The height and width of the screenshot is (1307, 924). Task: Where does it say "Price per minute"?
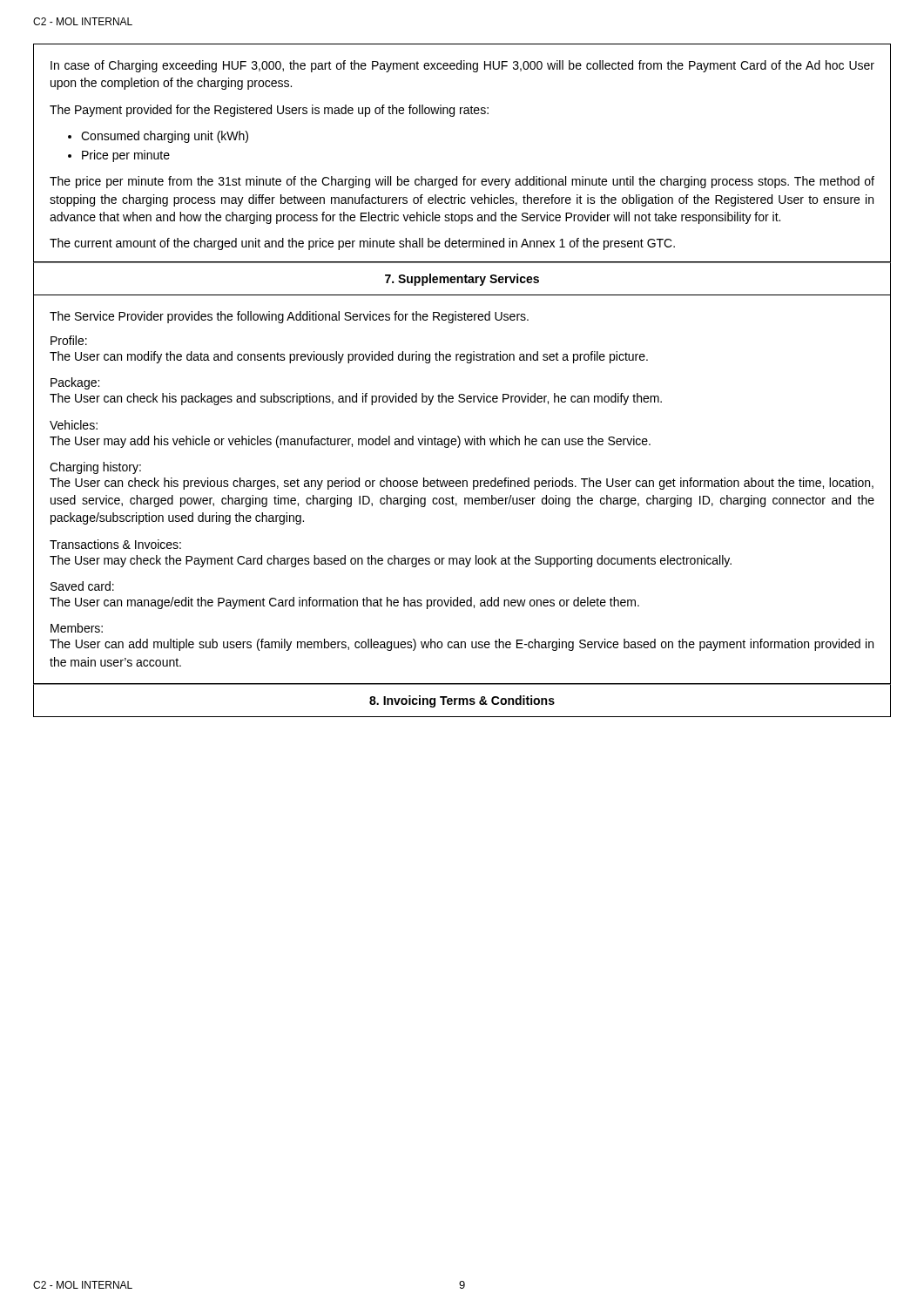[x=125, y=155]
